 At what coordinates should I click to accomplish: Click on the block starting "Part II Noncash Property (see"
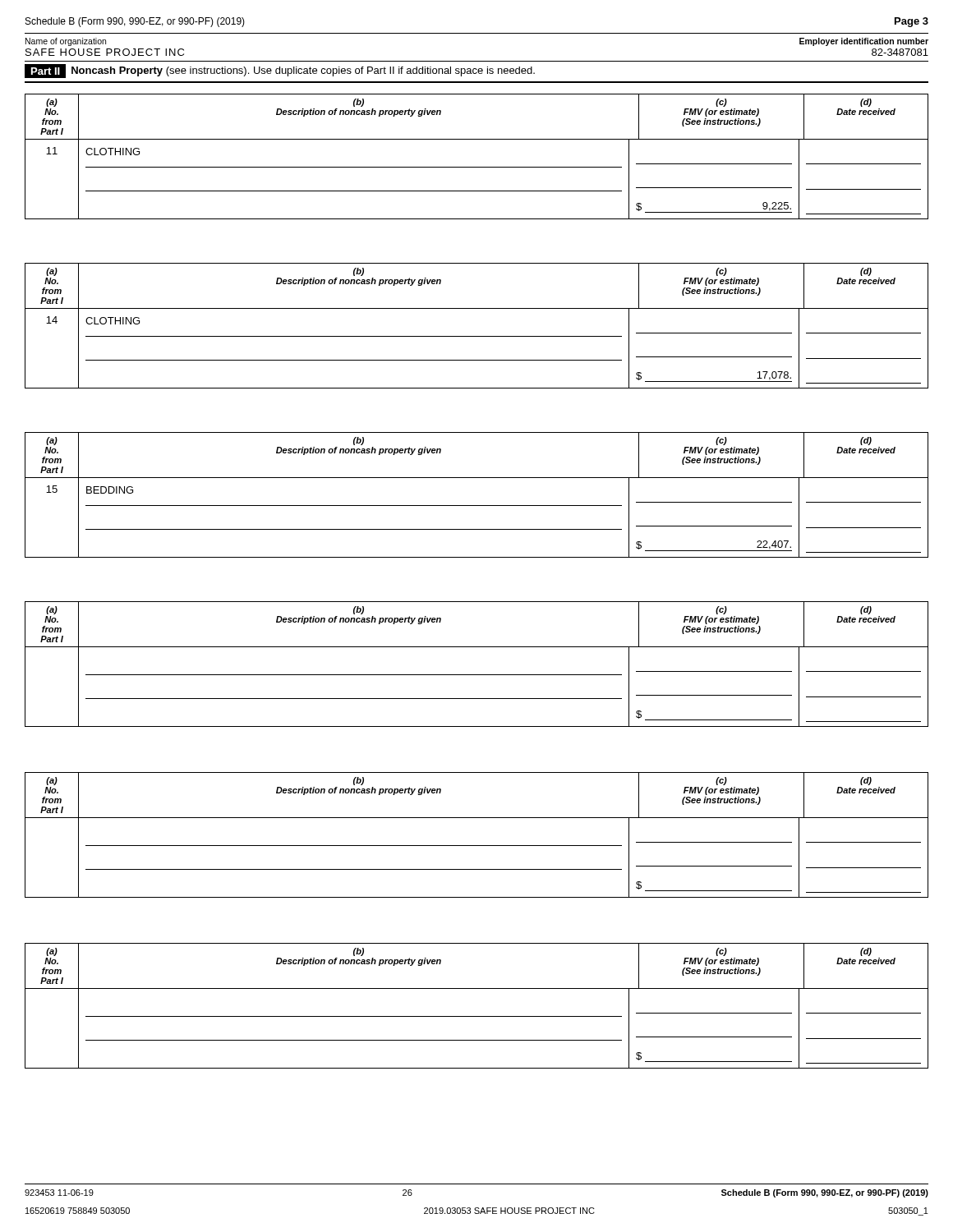click(x=280, y=71)
